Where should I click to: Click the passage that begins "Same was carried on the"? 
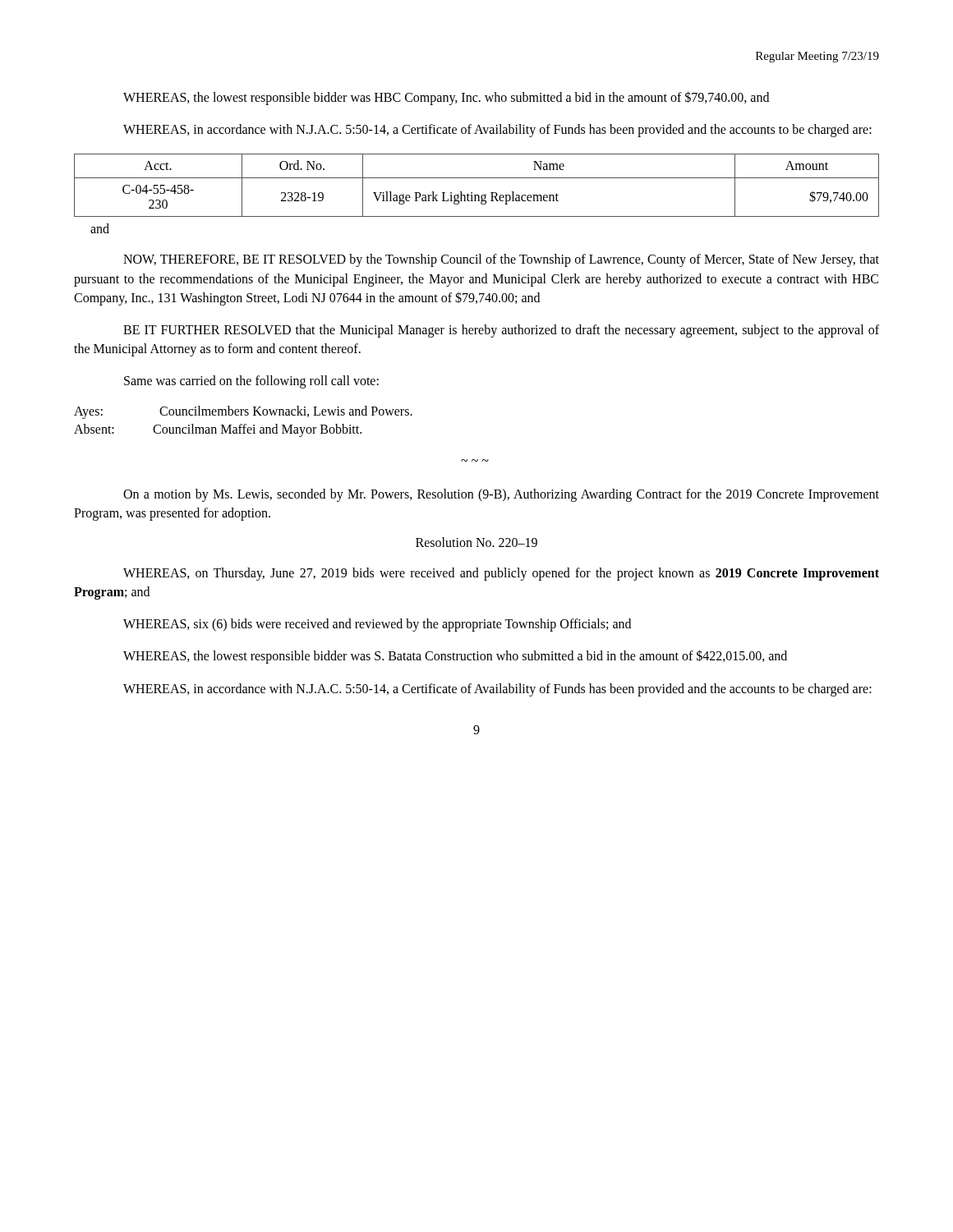tap(251, 381)
